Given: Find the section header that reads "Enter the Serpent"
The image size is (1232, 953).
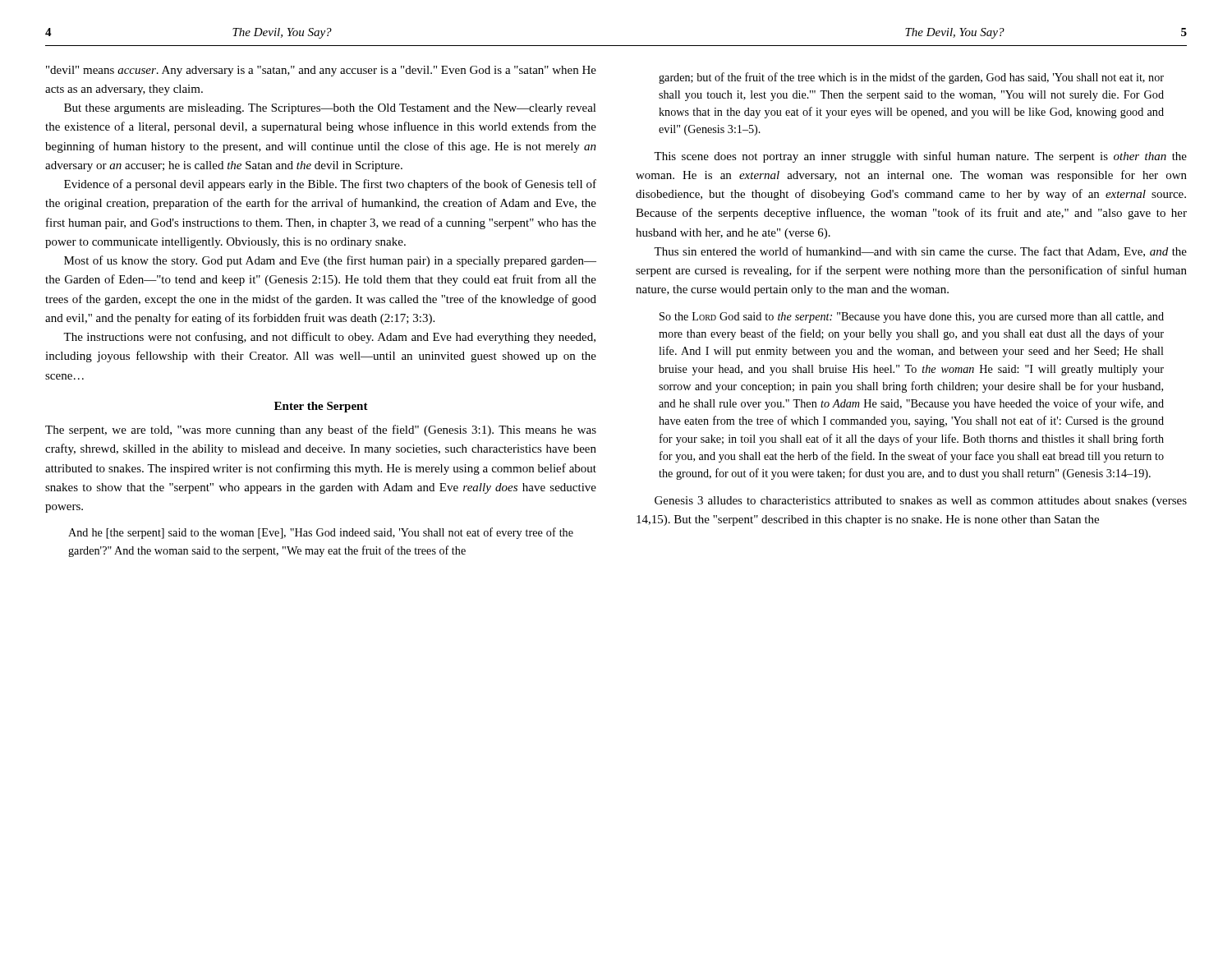Looking at the screenshot, I should click(x=321, y=406).
